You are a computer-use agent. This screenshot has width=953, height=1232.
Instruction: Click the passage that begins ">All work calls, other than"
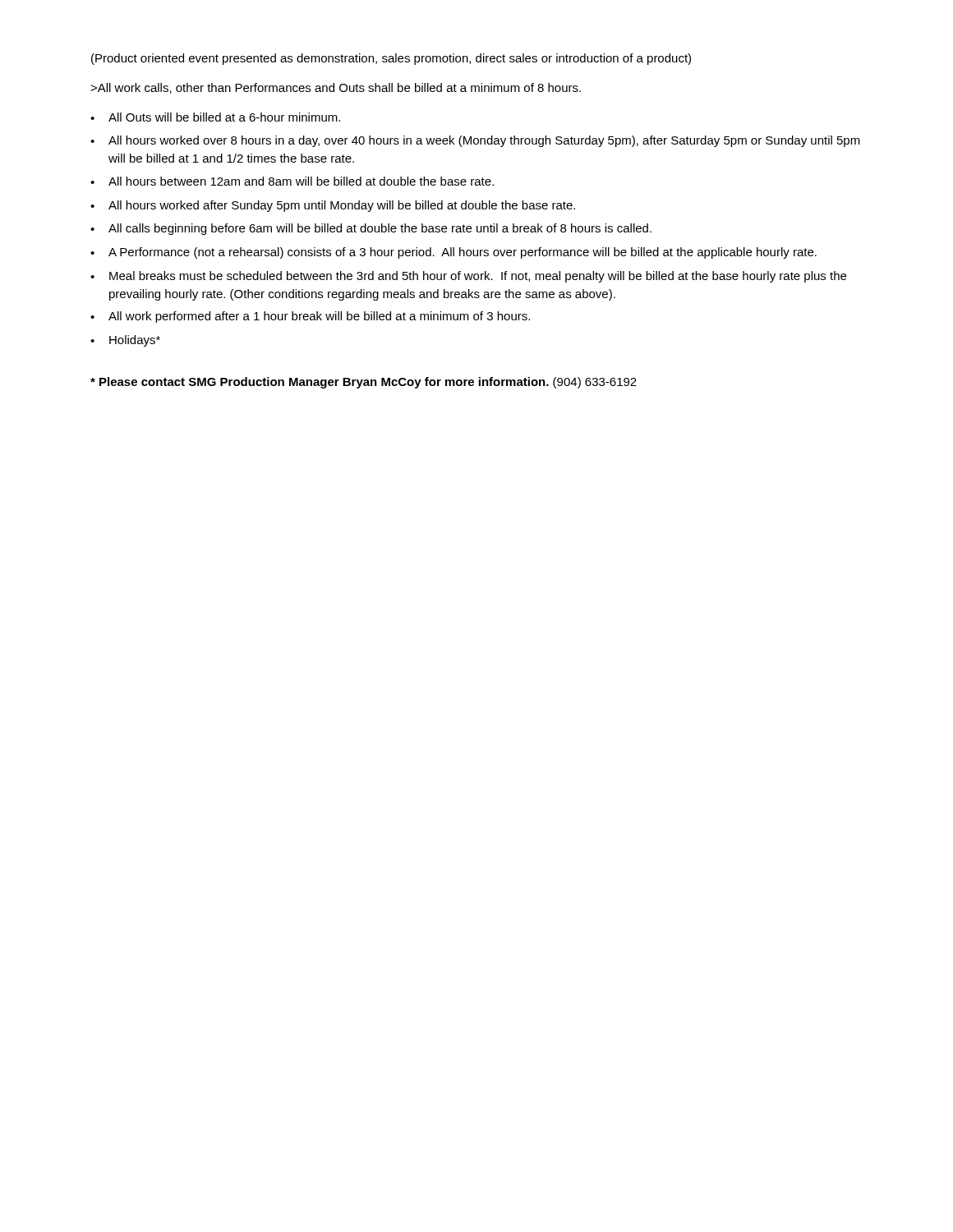click(x=336, y=87)
